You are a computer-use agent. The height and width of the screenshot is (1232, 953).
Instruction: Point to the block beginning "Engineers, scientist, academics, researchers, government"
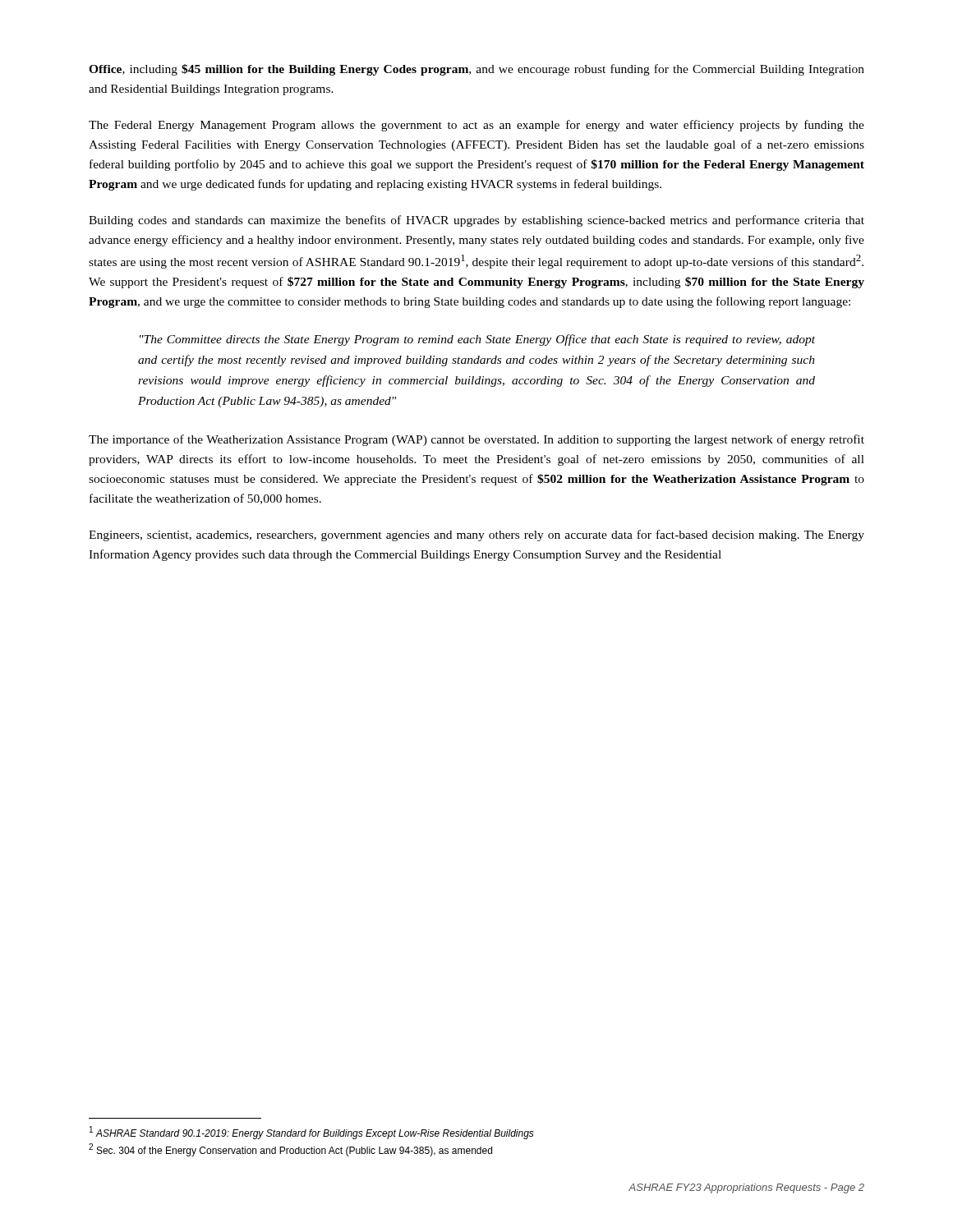tap(476, 544)
